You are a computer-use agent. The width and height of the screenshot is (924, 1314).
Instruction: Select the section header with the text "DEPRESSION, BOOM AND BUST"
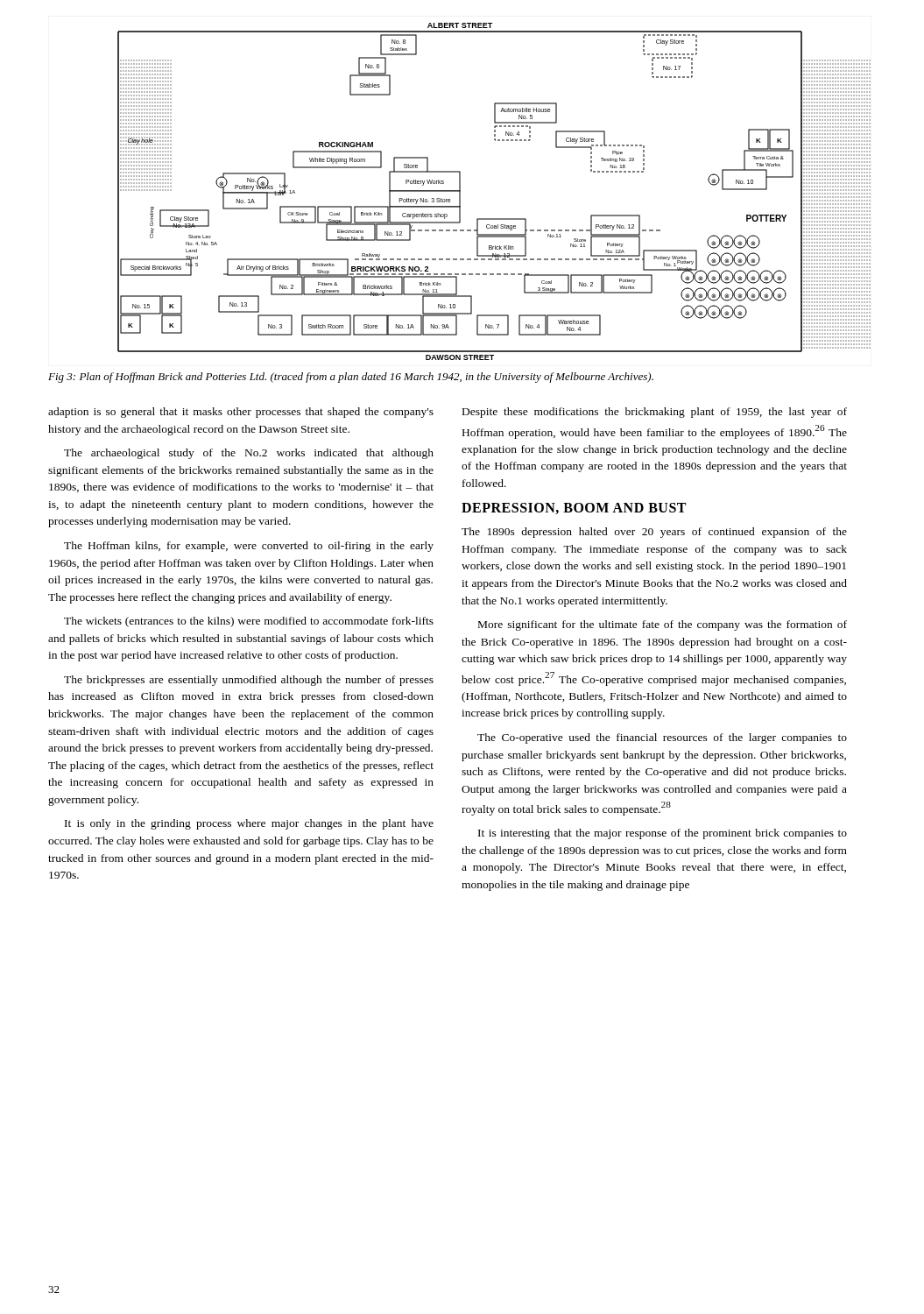tap(654, 508)
